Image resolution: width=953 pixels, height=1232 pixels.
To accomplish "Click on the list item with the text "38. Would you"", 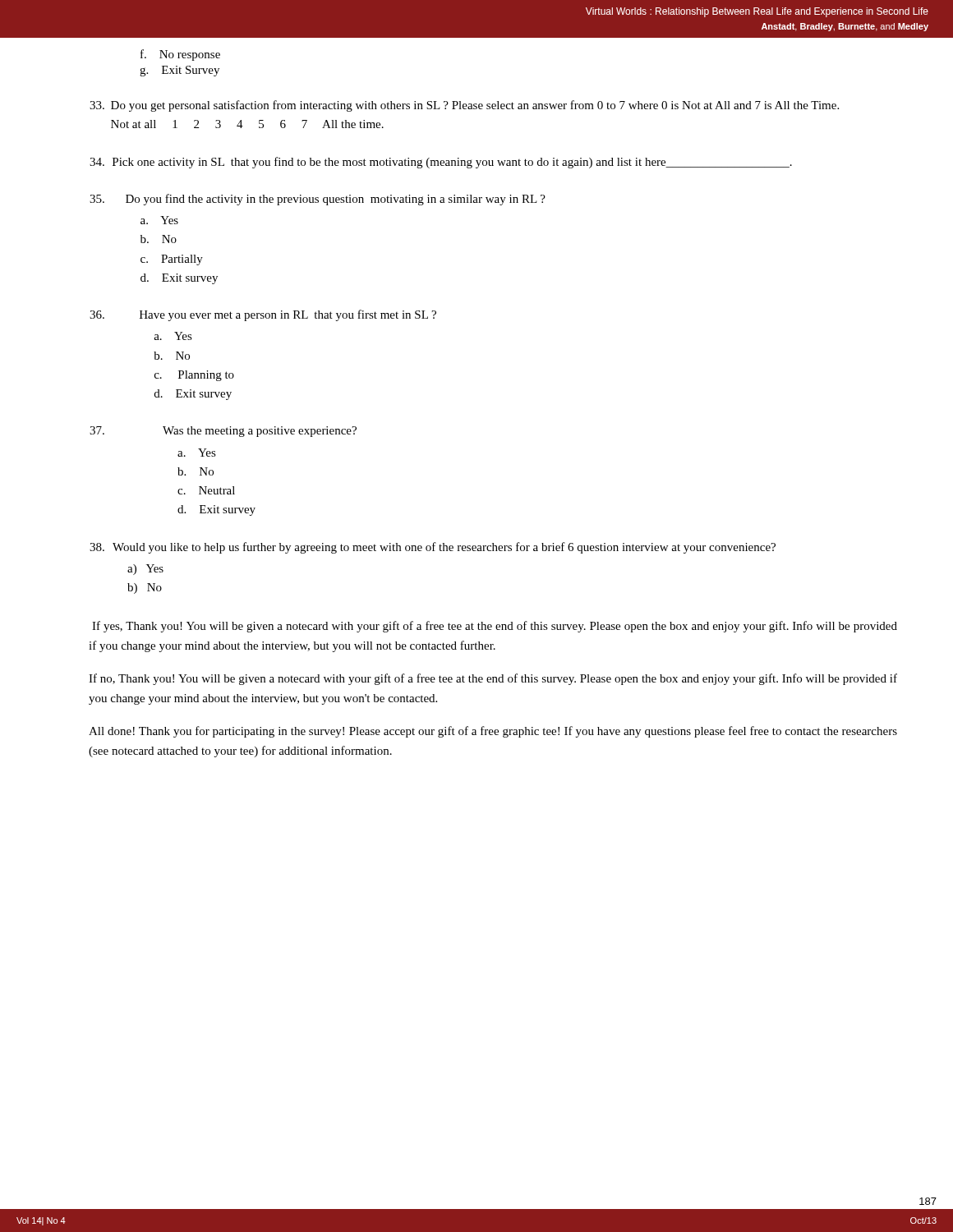I will pos(433,548).
